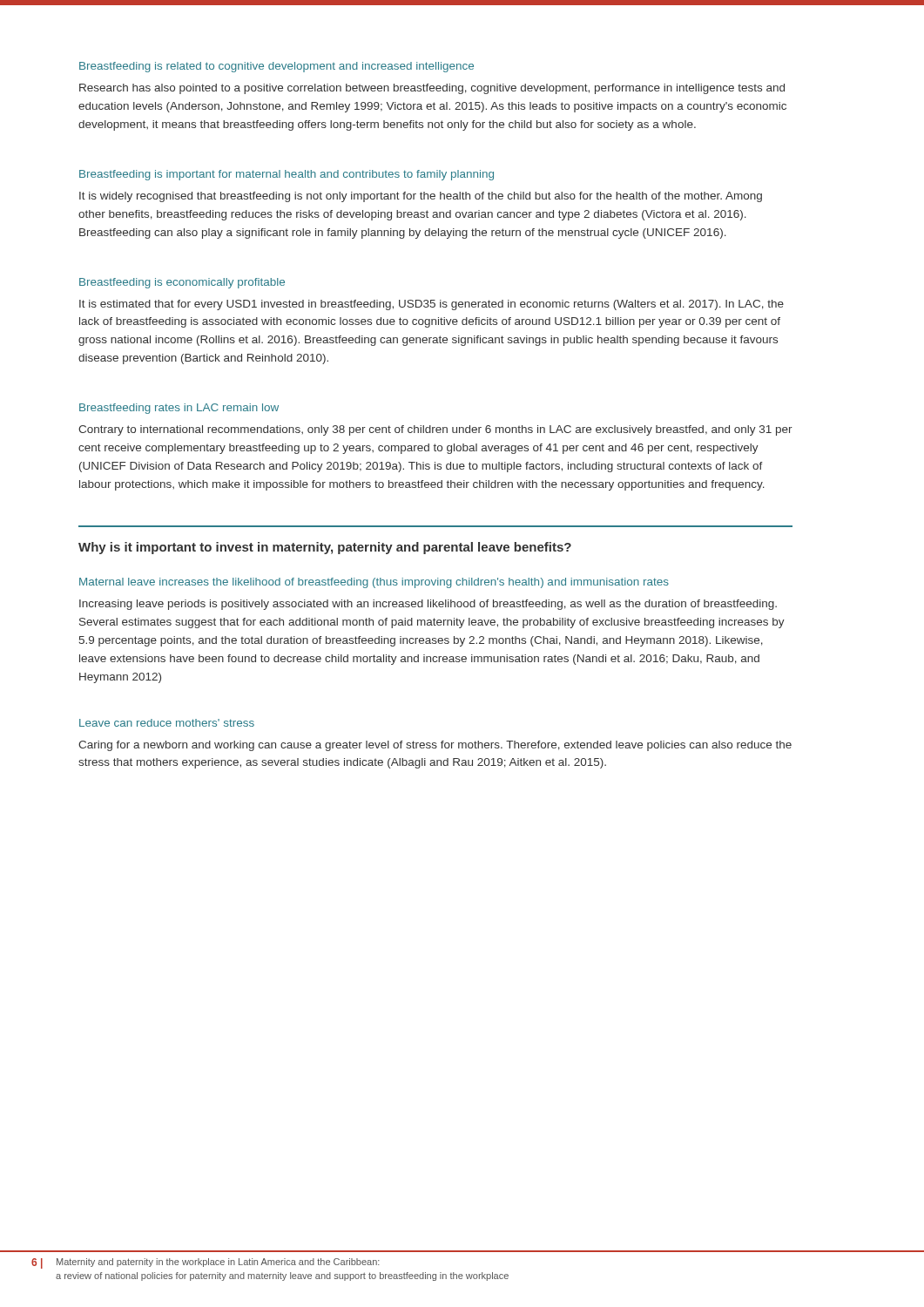Click on the region starting "It is widely recognised that"

435,214
